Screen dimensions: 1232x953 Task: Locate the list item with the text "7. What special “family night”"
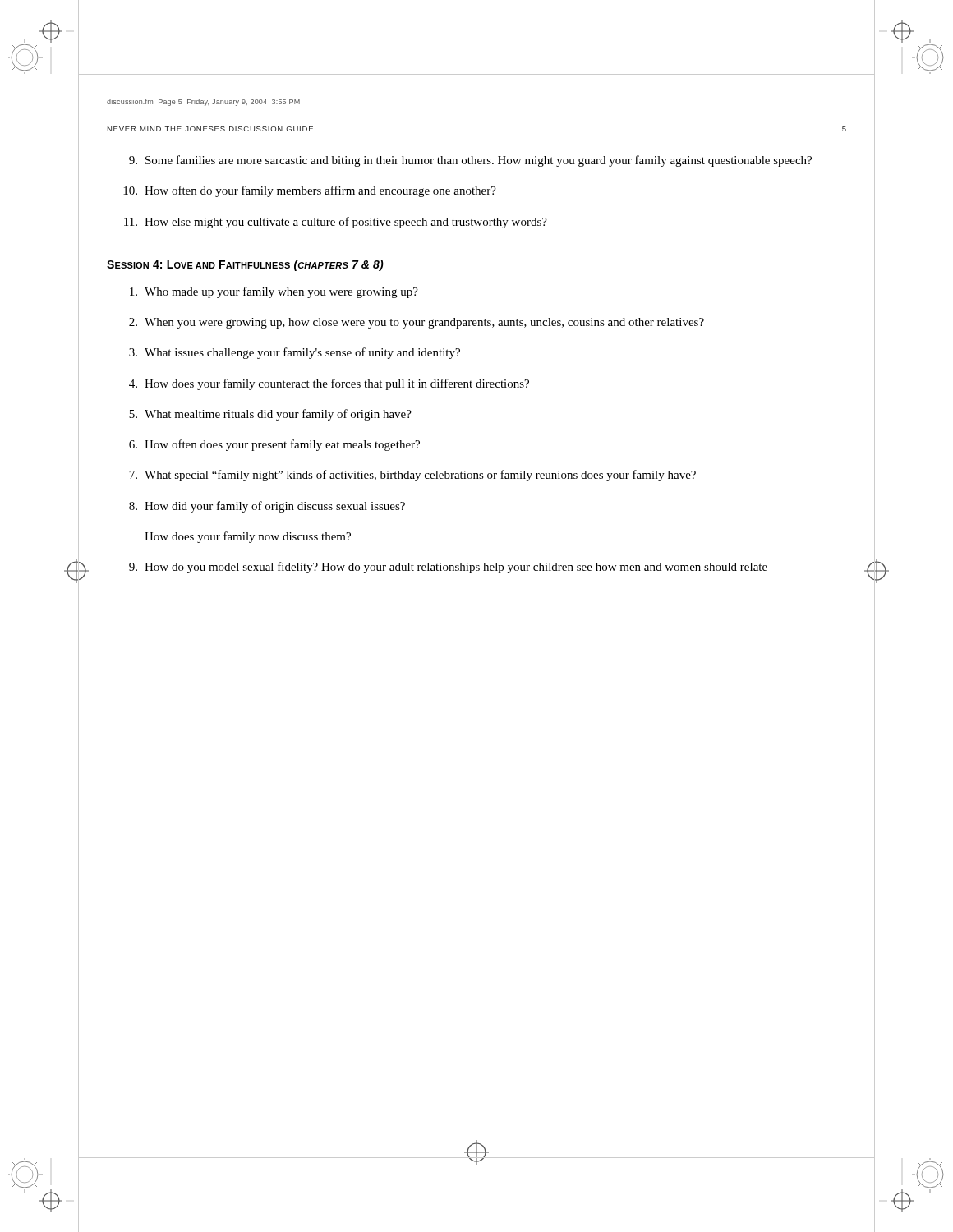476,475
